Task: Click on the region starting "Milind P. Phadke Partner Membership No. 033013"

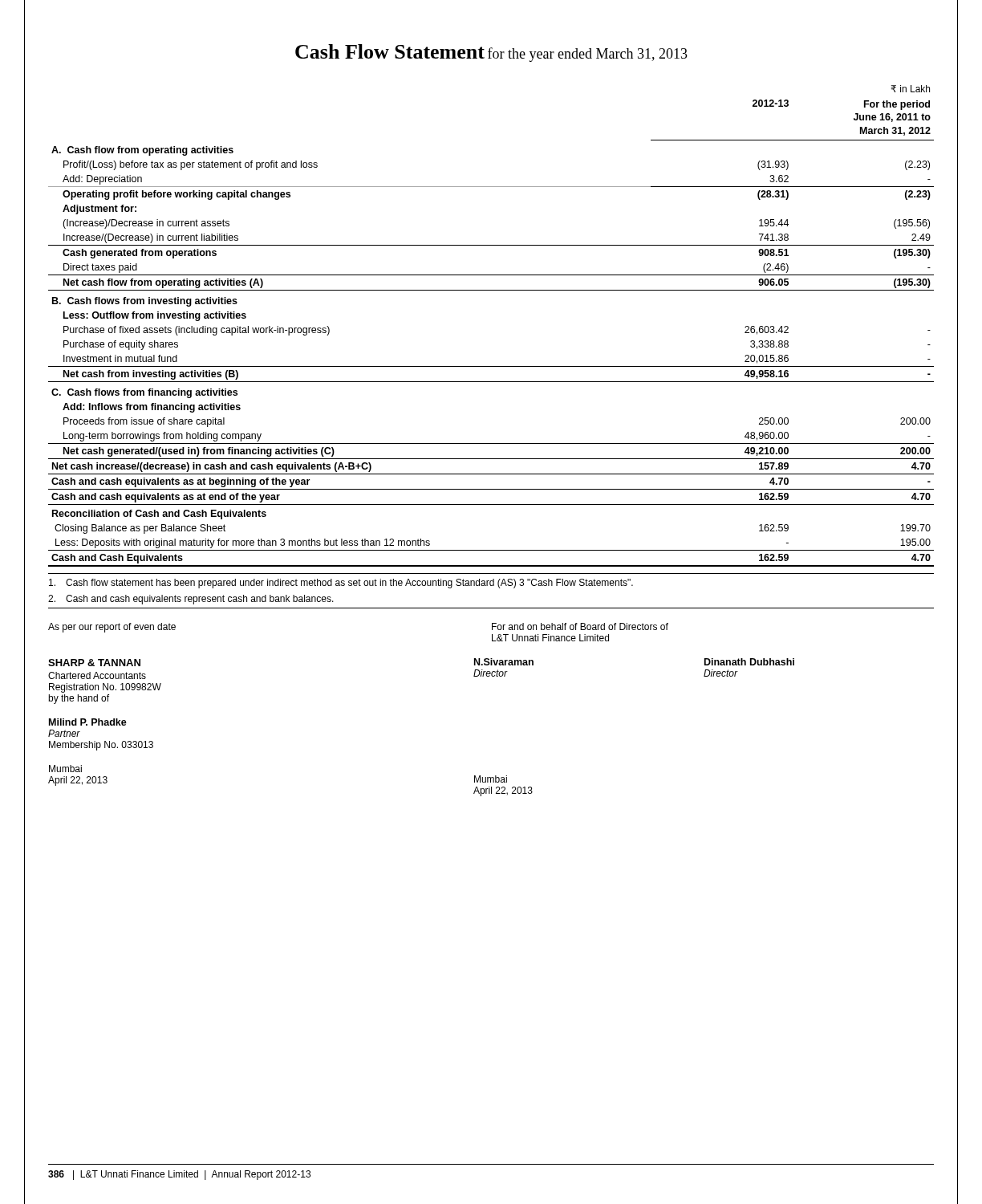Action: pos(88,722)
